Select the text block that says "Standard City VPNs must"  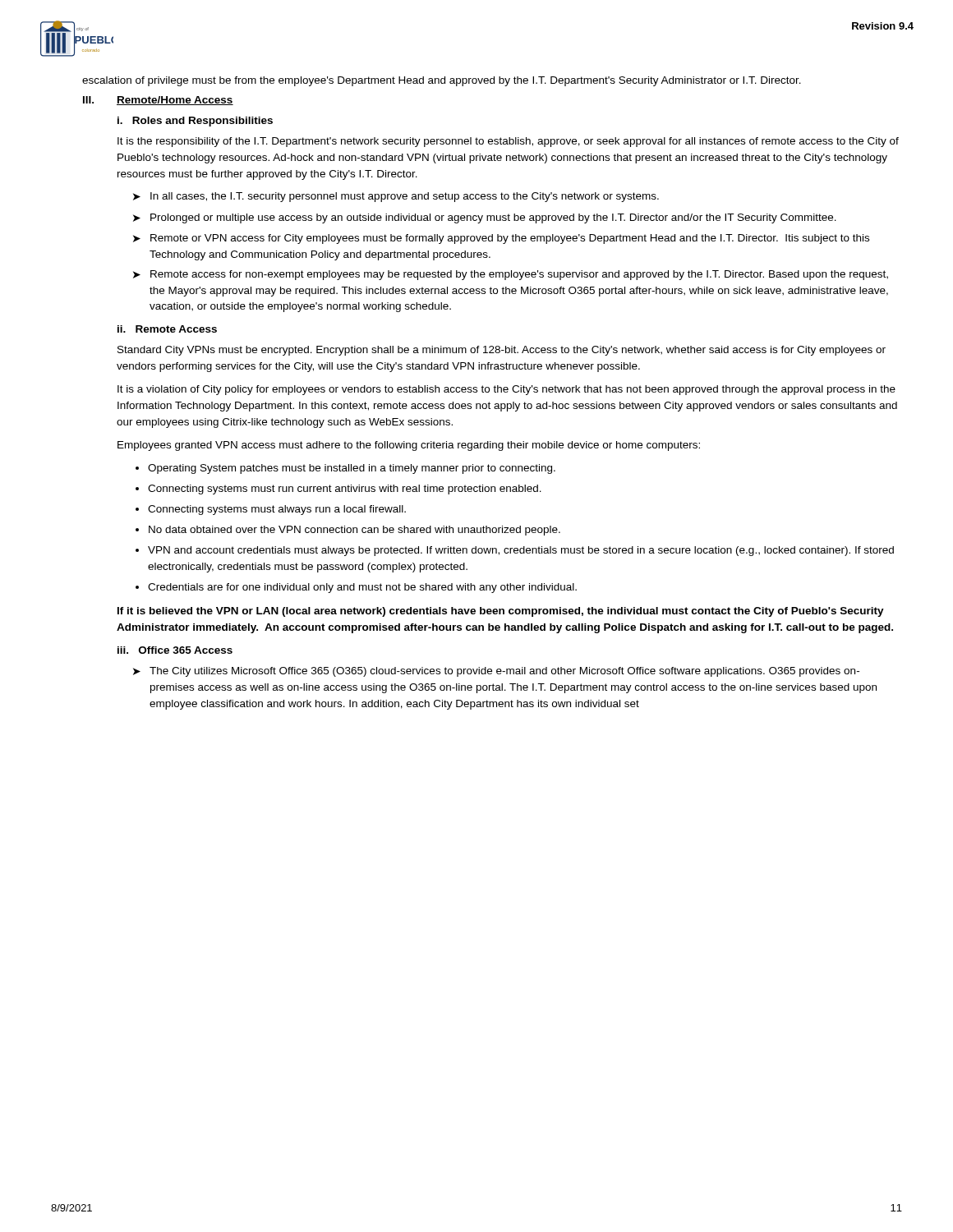501,358
